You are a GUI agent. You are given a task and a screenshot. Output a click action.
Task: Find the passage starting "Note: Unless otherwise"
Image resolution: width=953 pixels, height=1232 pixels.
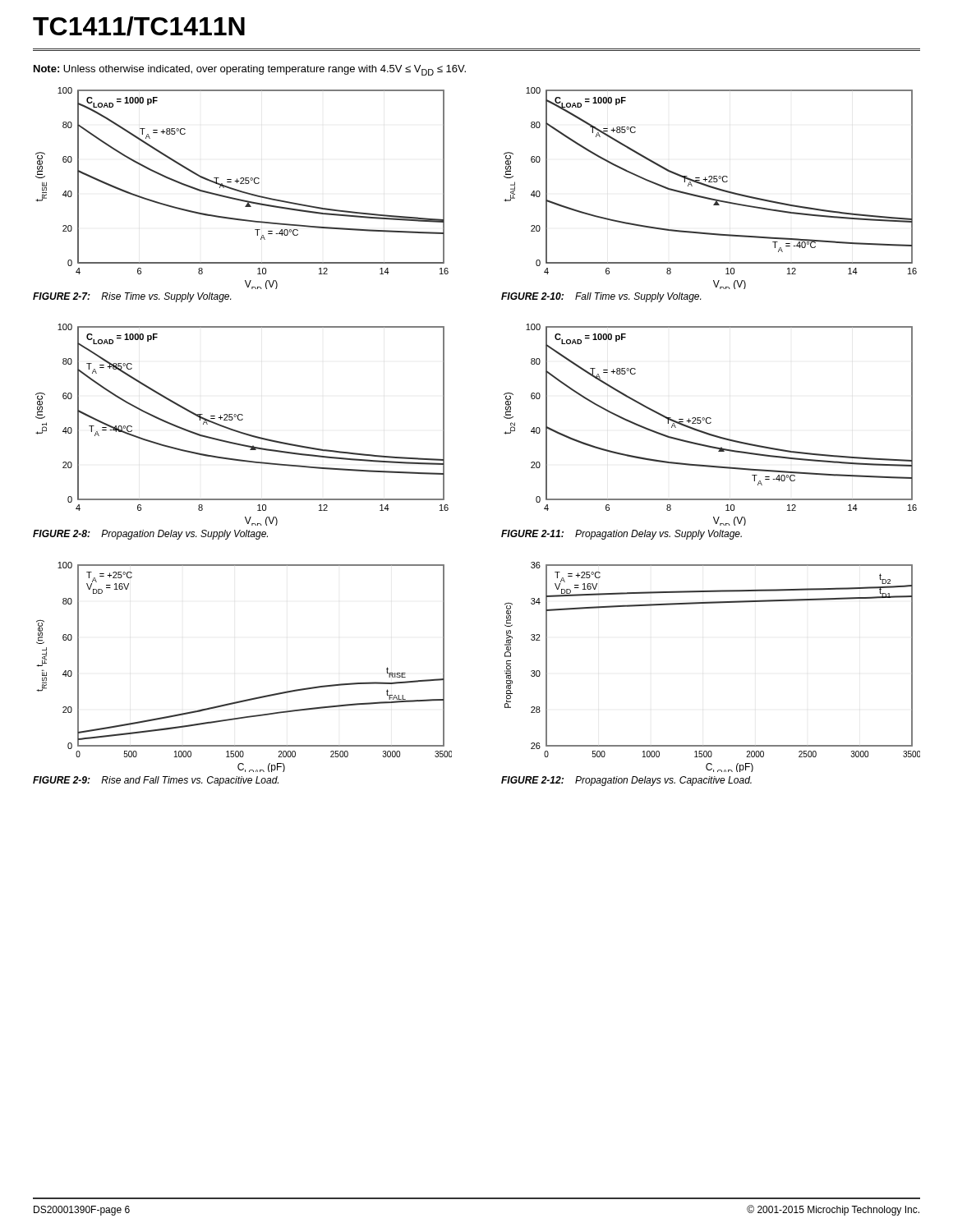click(250, 70)
